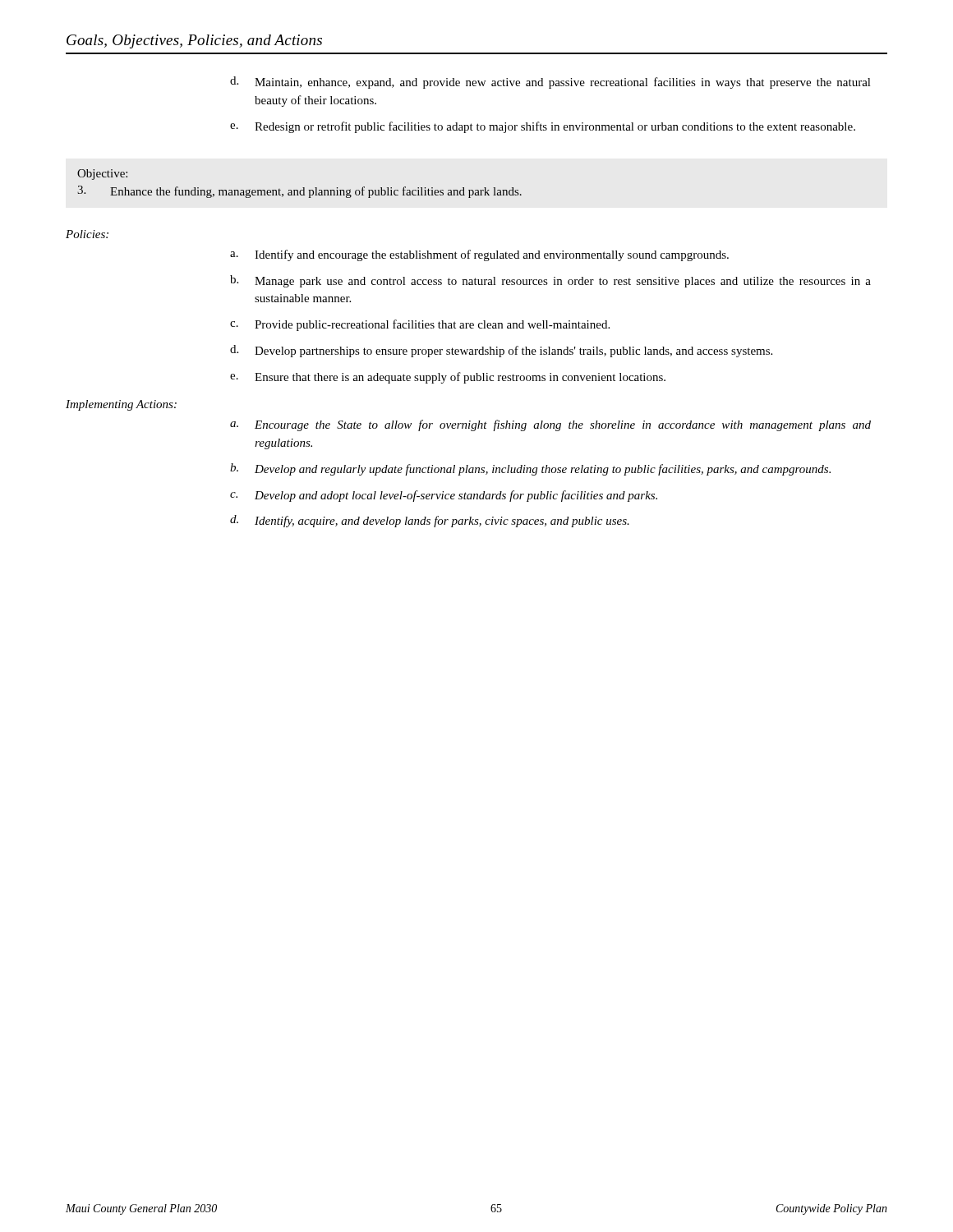Locate the block of text that opens with "c. Provide public-recreational facilities that are clean and"
The height and width of the screenshot is (1232, 953).
550,325
